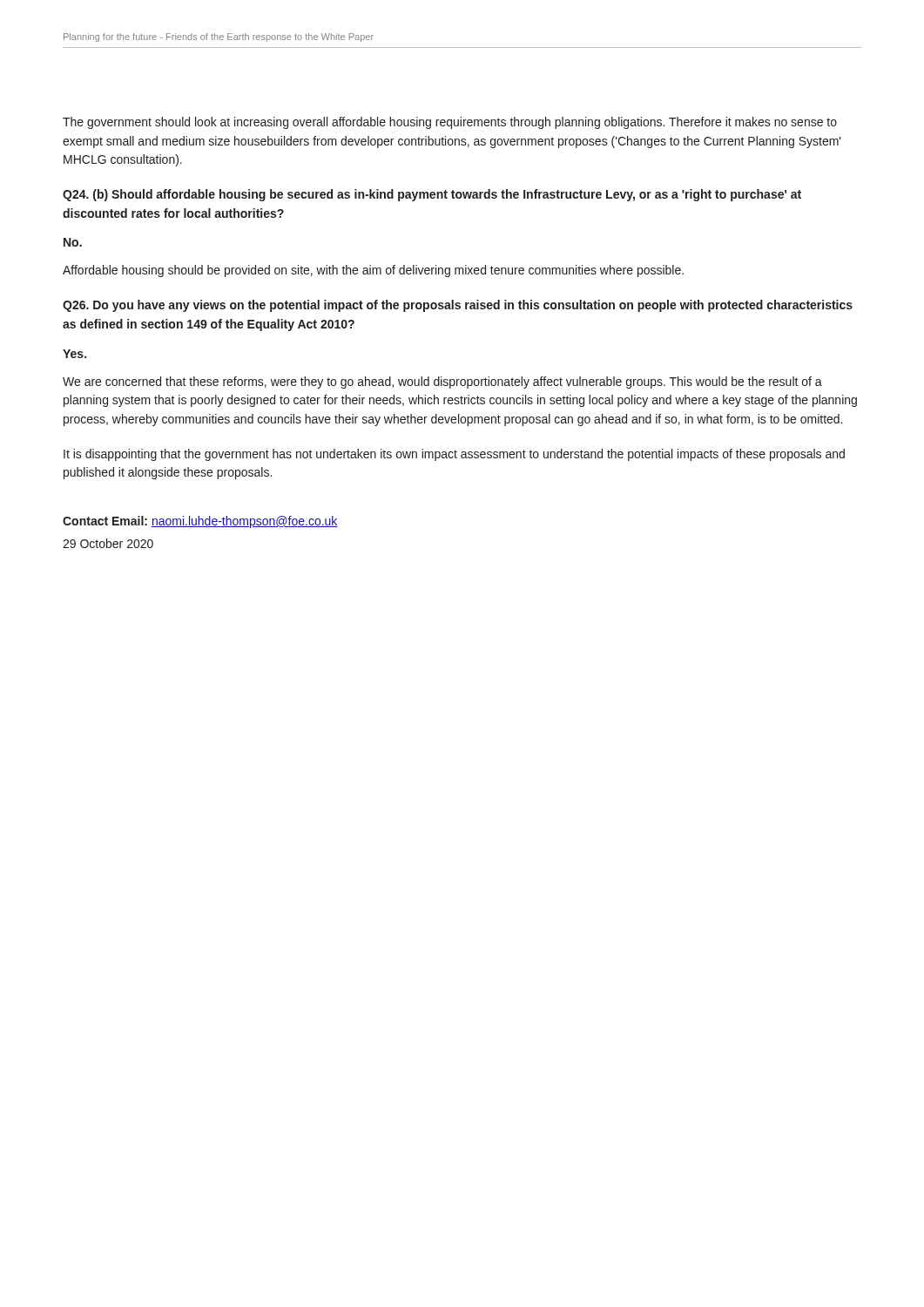The image size is (924, 1307).
Task: Locate the passage starting "29 October 2020"
Action: coord(108,544)
